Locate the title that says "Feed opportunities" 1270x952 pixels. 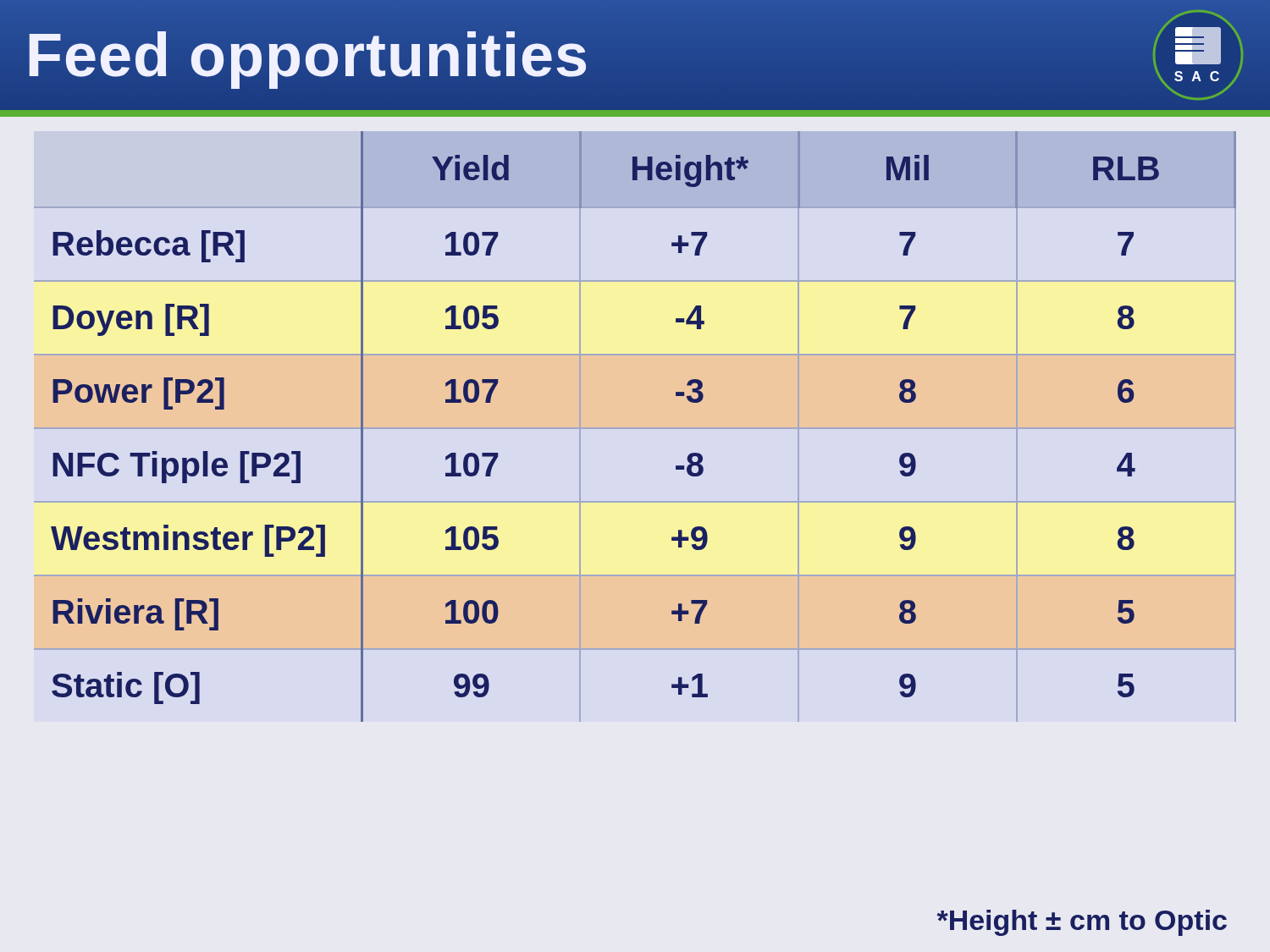coord(307,55)
